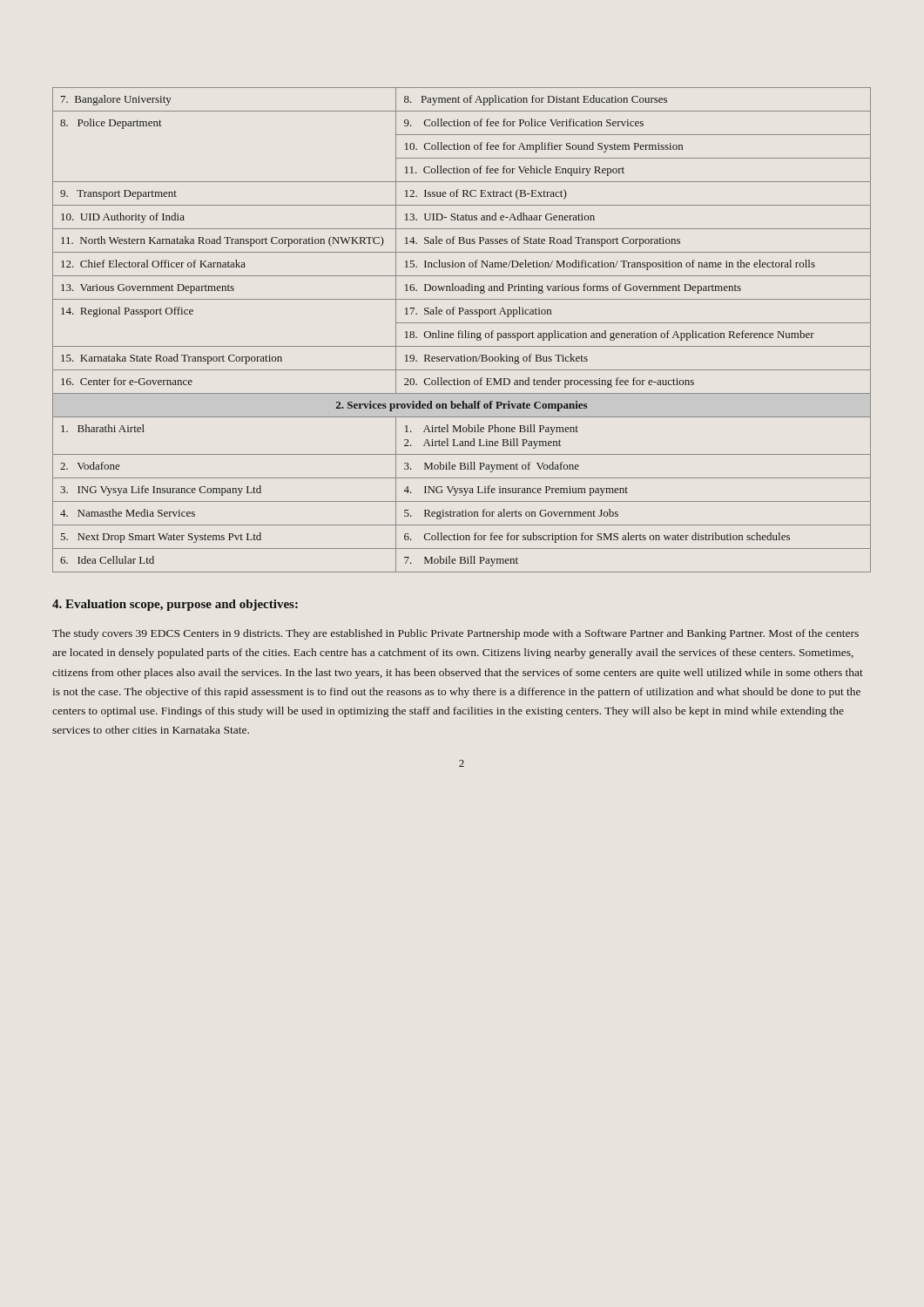The width and height of the screenshot is (924, 1307).
Task: Select the text block that reads "The study covers 39 EDCS Centers in 9"
Action: 462,682
